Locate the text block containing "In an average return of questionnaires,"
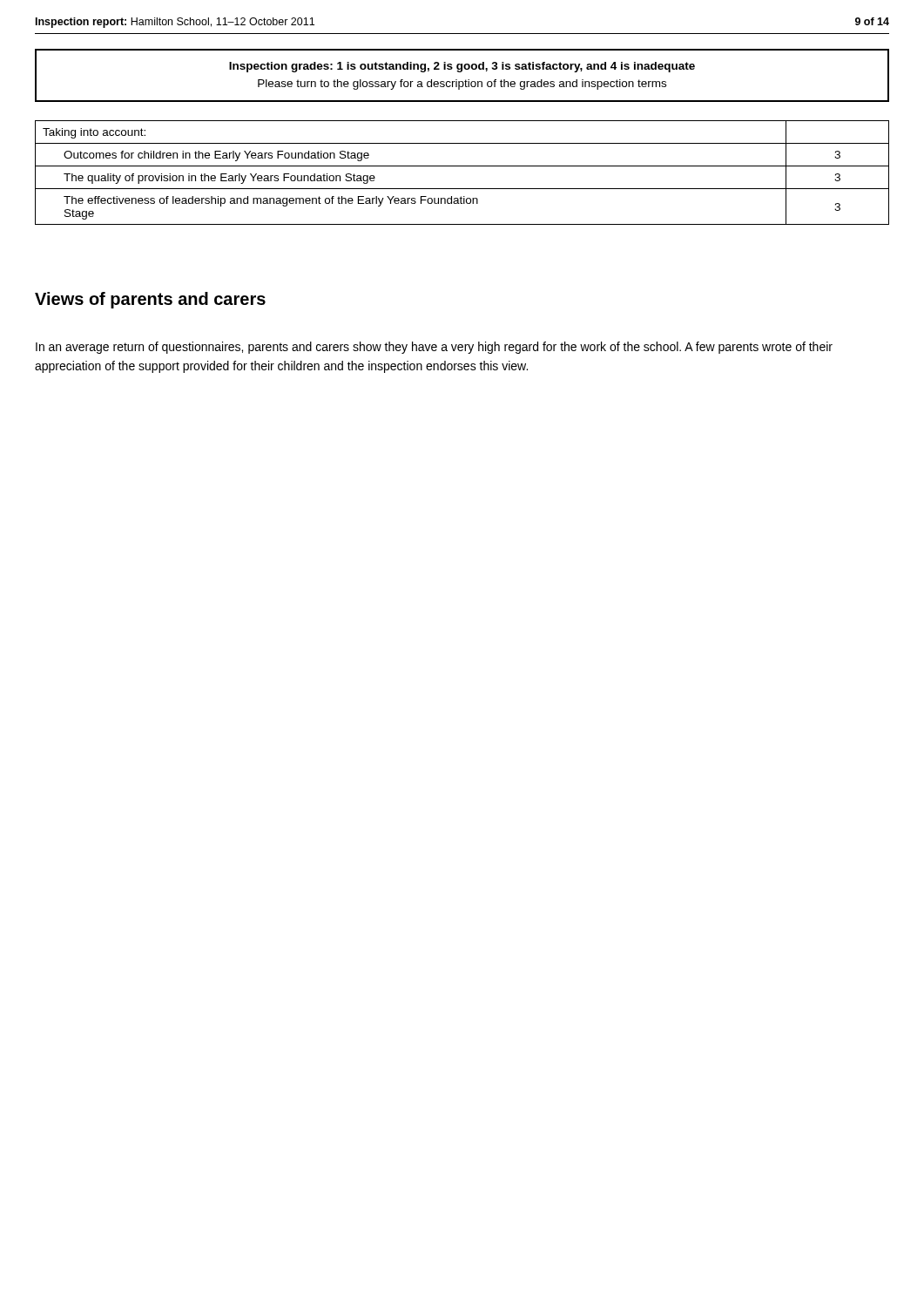 434,356
